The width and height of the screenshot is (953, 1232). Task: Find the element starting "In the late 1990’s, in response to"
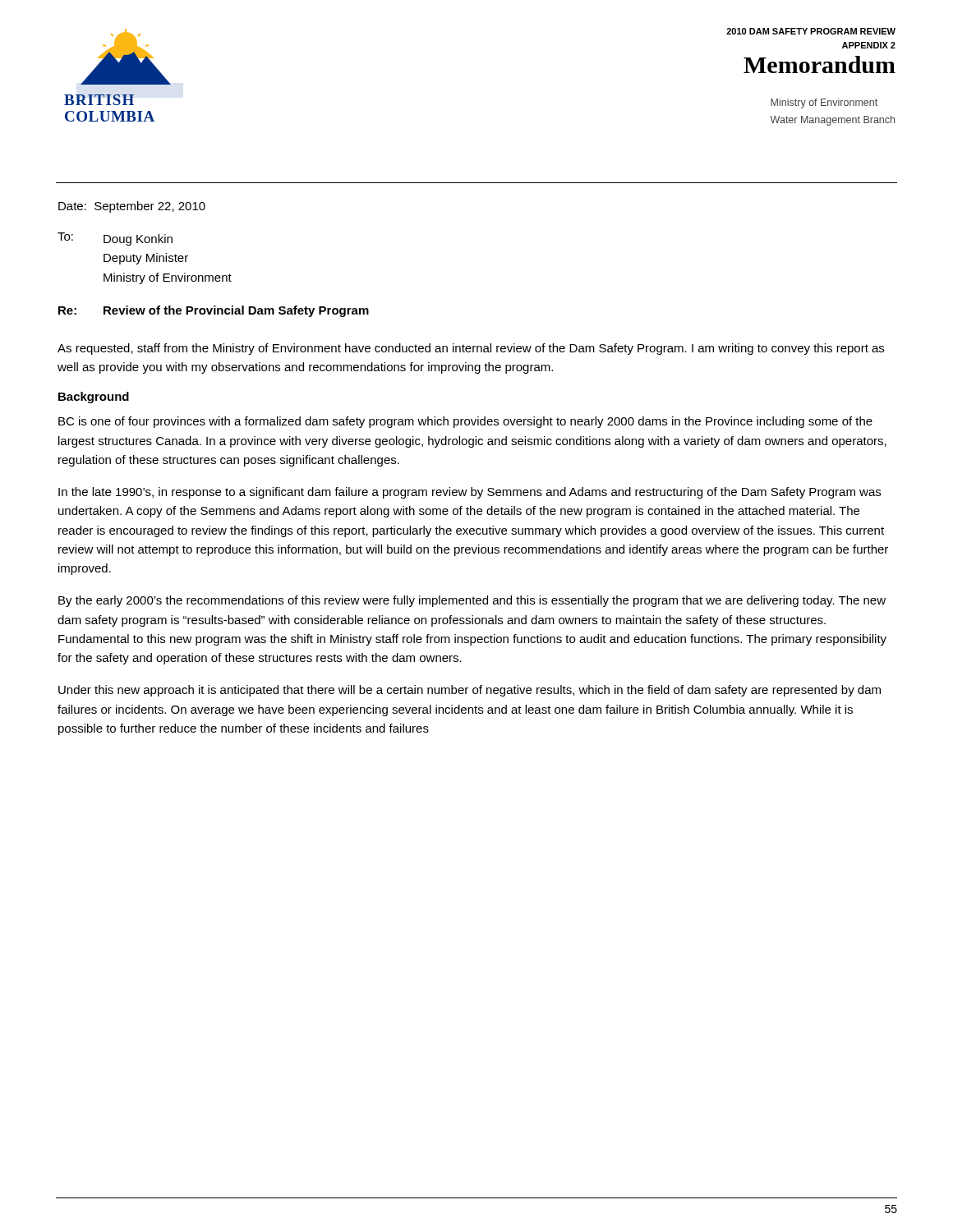click(473, 530)
